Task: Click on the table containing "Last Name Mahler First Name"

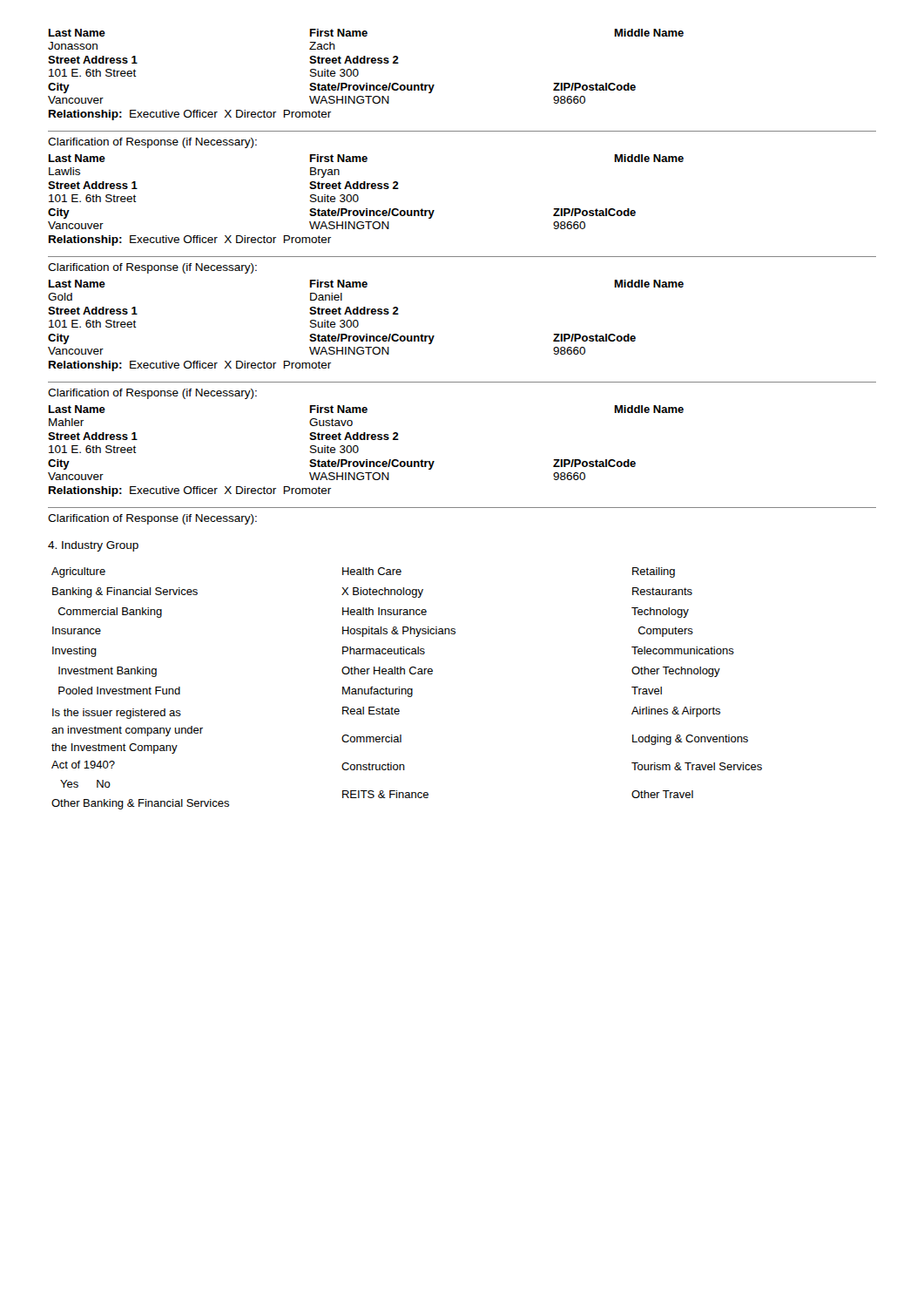Action: pos(462,455)
